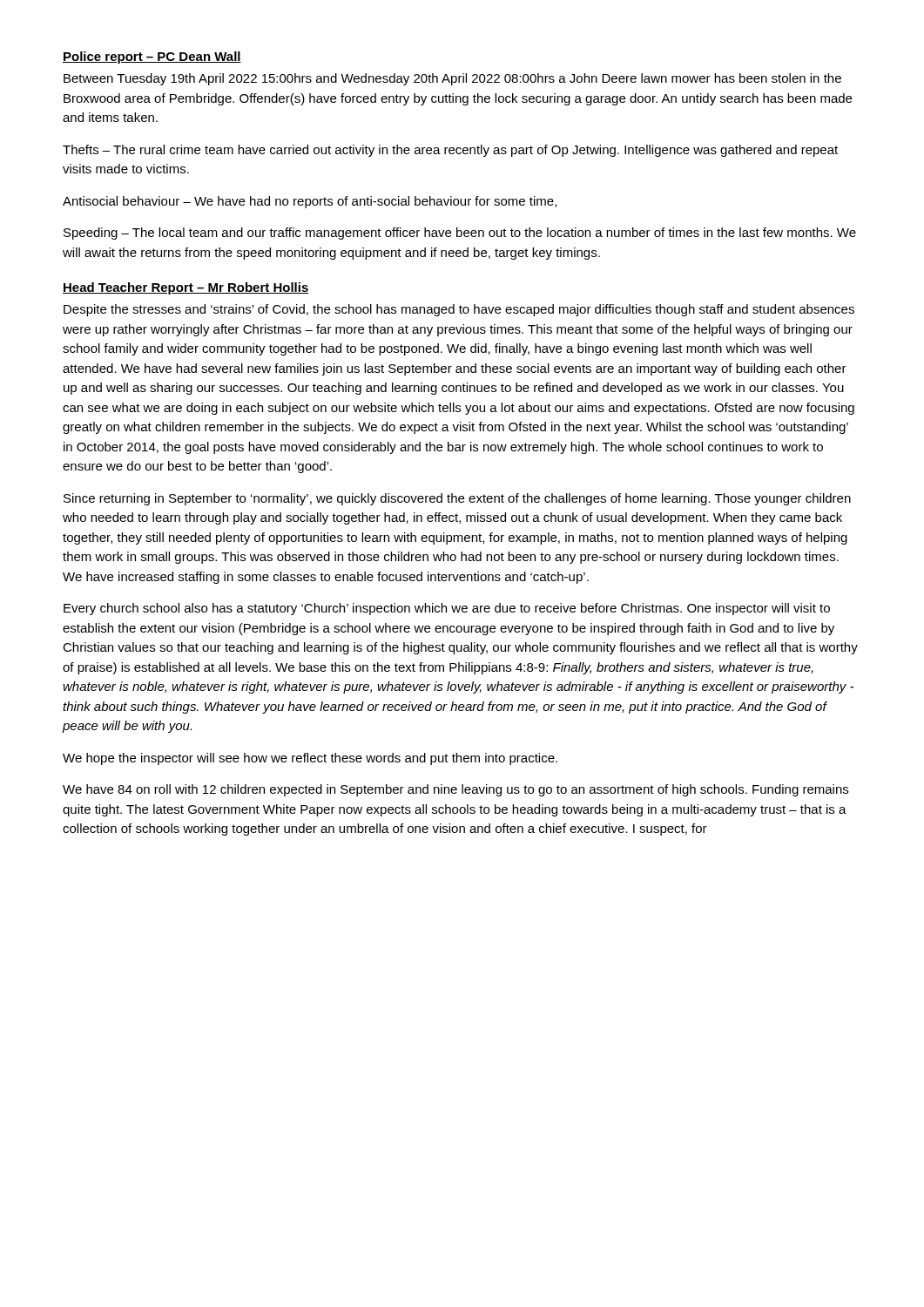This screenshot has width=924, height=1307.
Task: Select the text block with the text "Thefts – The rural crime"
Action: pyautogui.click(x=450, y=159)
